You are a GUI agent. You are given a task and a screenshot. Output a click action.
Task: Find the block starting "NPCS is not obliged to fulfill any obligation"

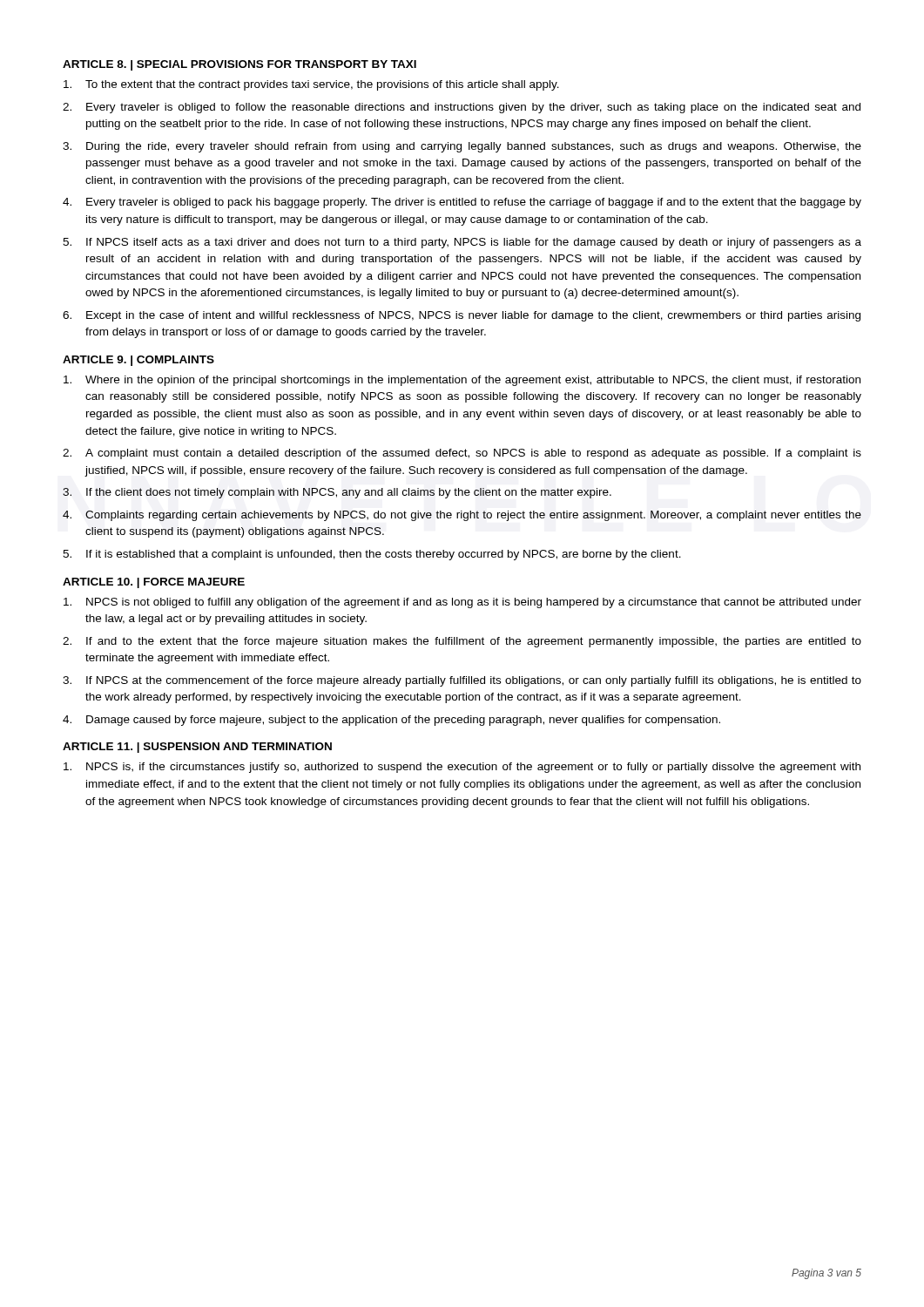coord(462,610)
